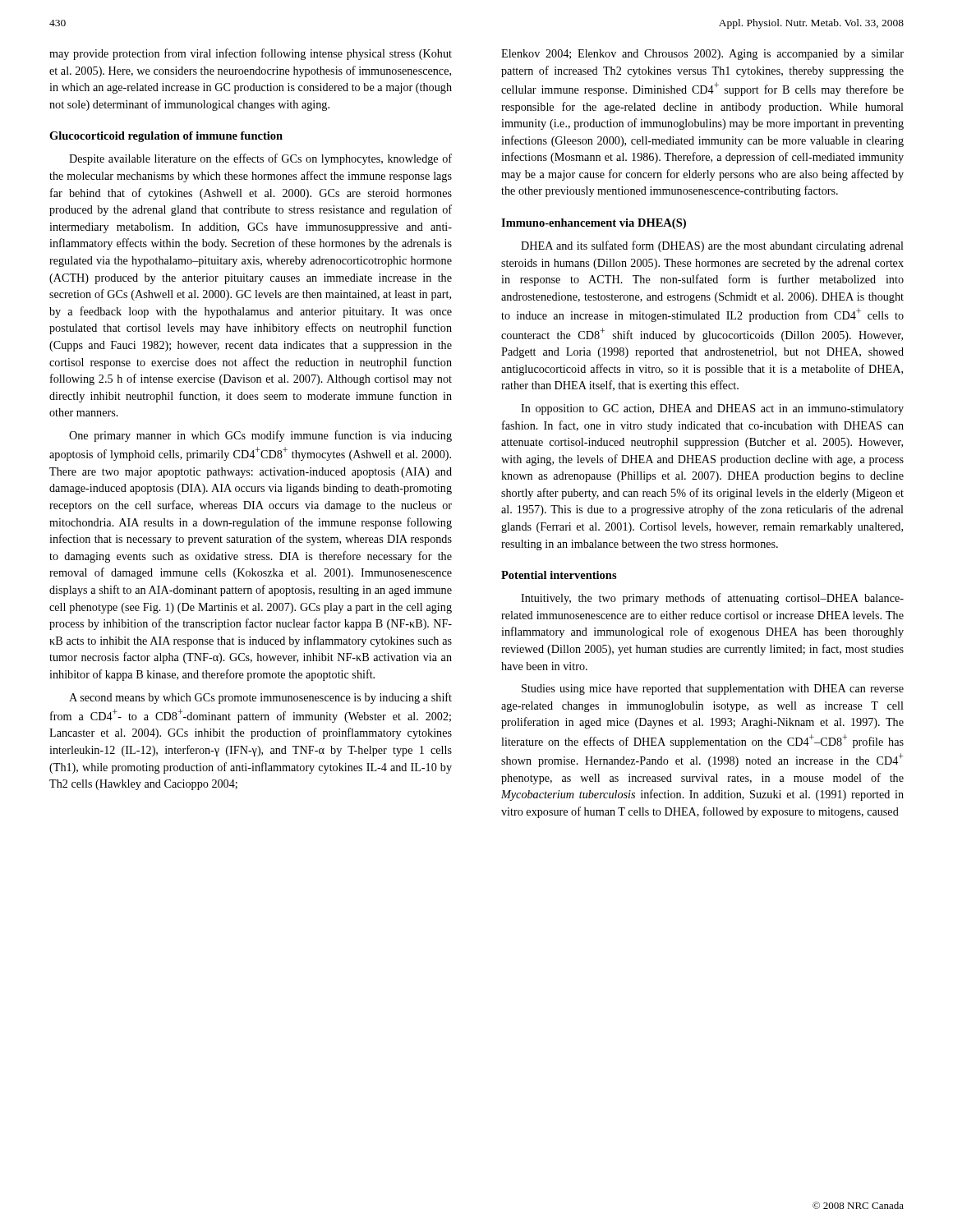
Task: Find "Potential interventions" on this page
Action: [x=559, y=575]
